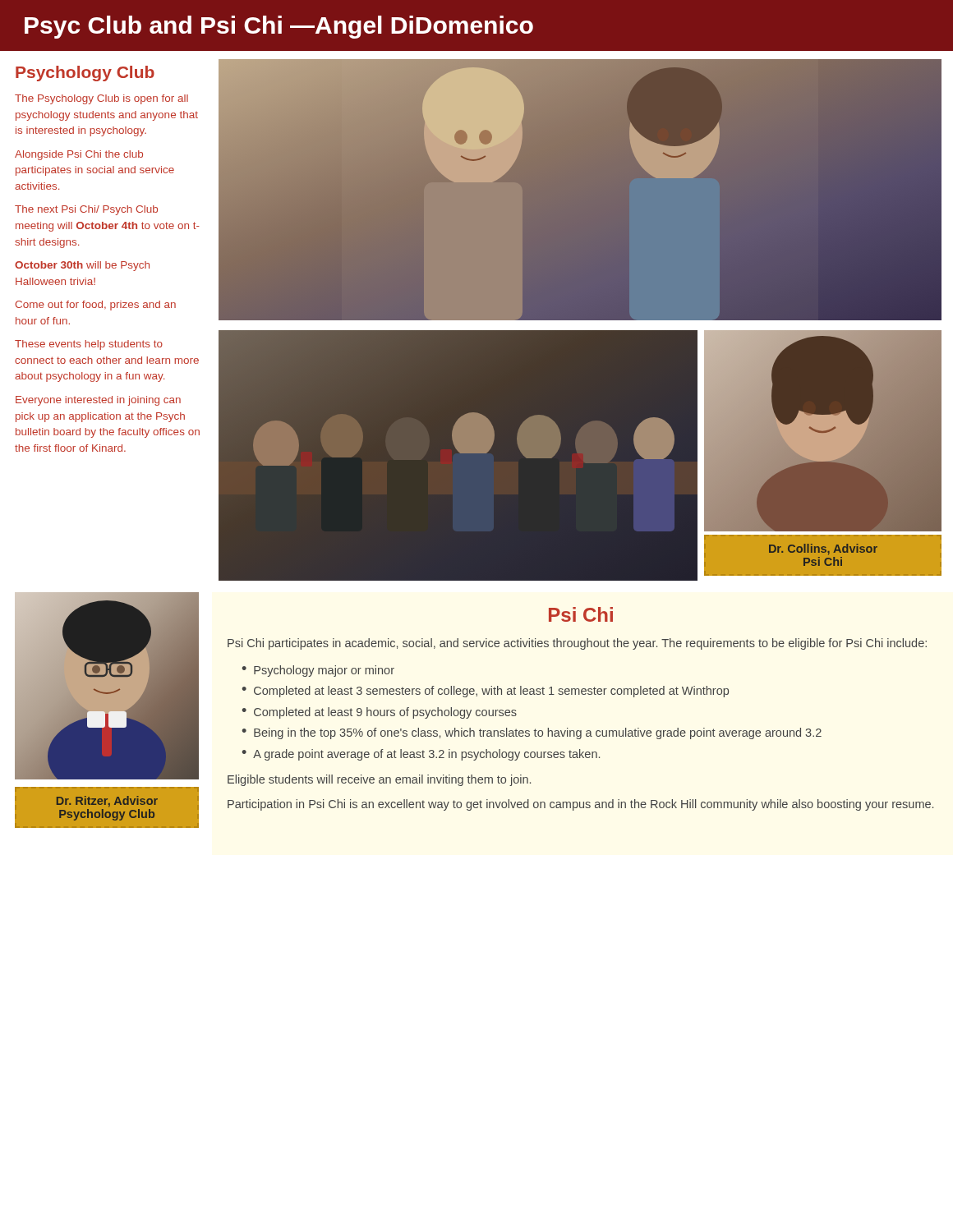Locate the text block containing "These events help"

pyautogui.click(x=107, y=360)
